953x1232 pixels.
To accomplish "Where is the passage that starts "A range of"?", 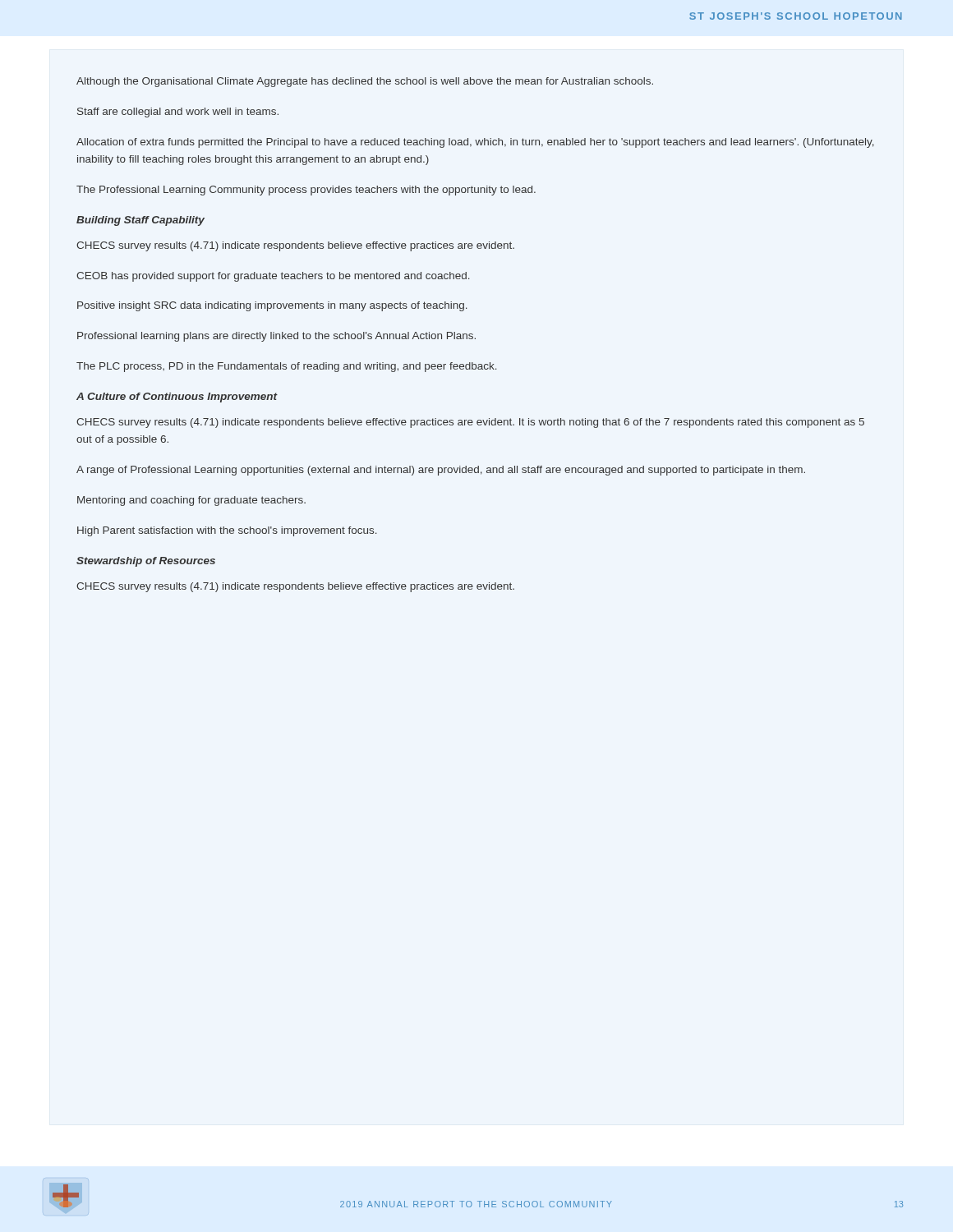I will click(441, 469).
